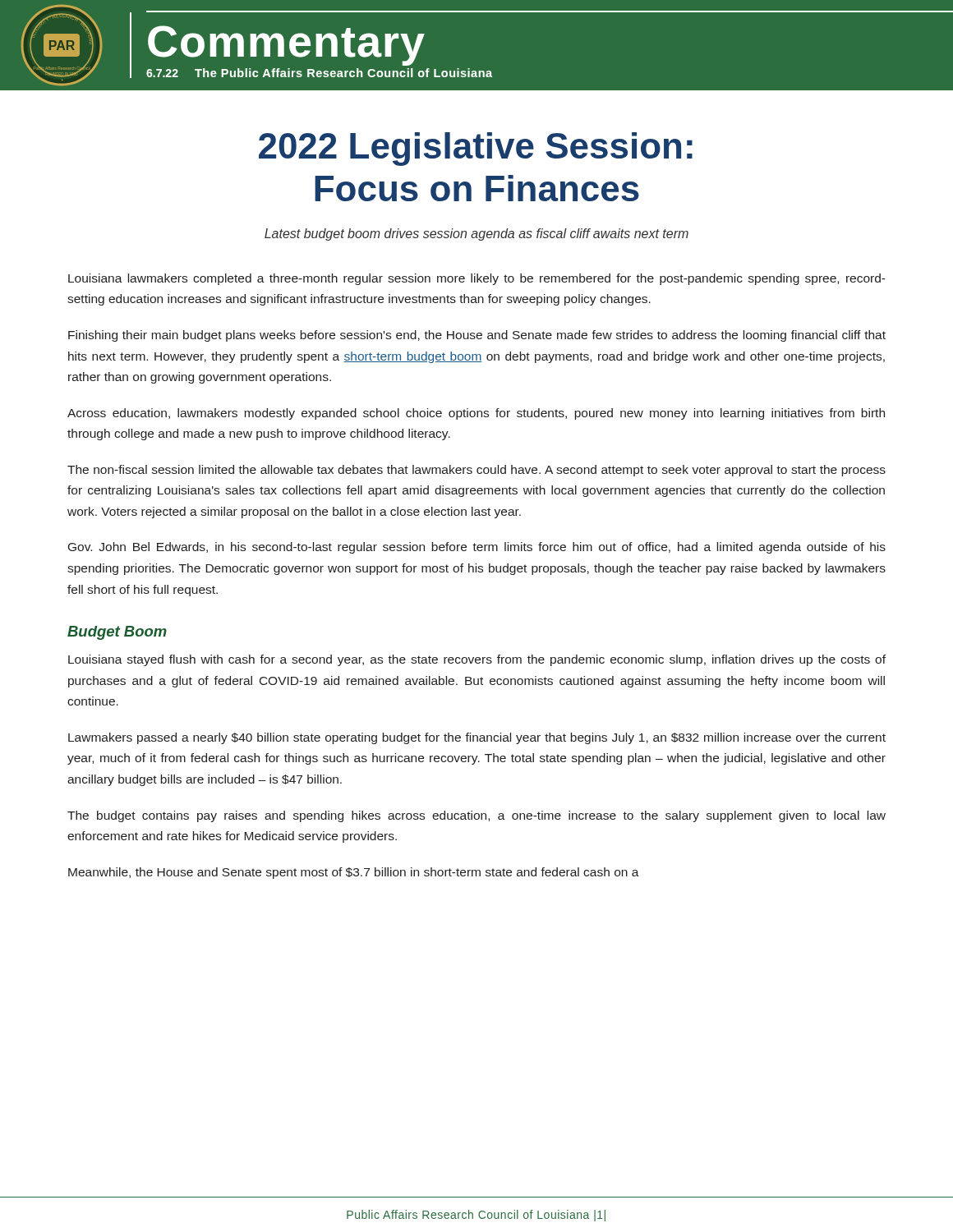Viewport: 953px width, 1232px height.
Task: Locate the element starting "Budget Boom"
Action: pos(117,631)
